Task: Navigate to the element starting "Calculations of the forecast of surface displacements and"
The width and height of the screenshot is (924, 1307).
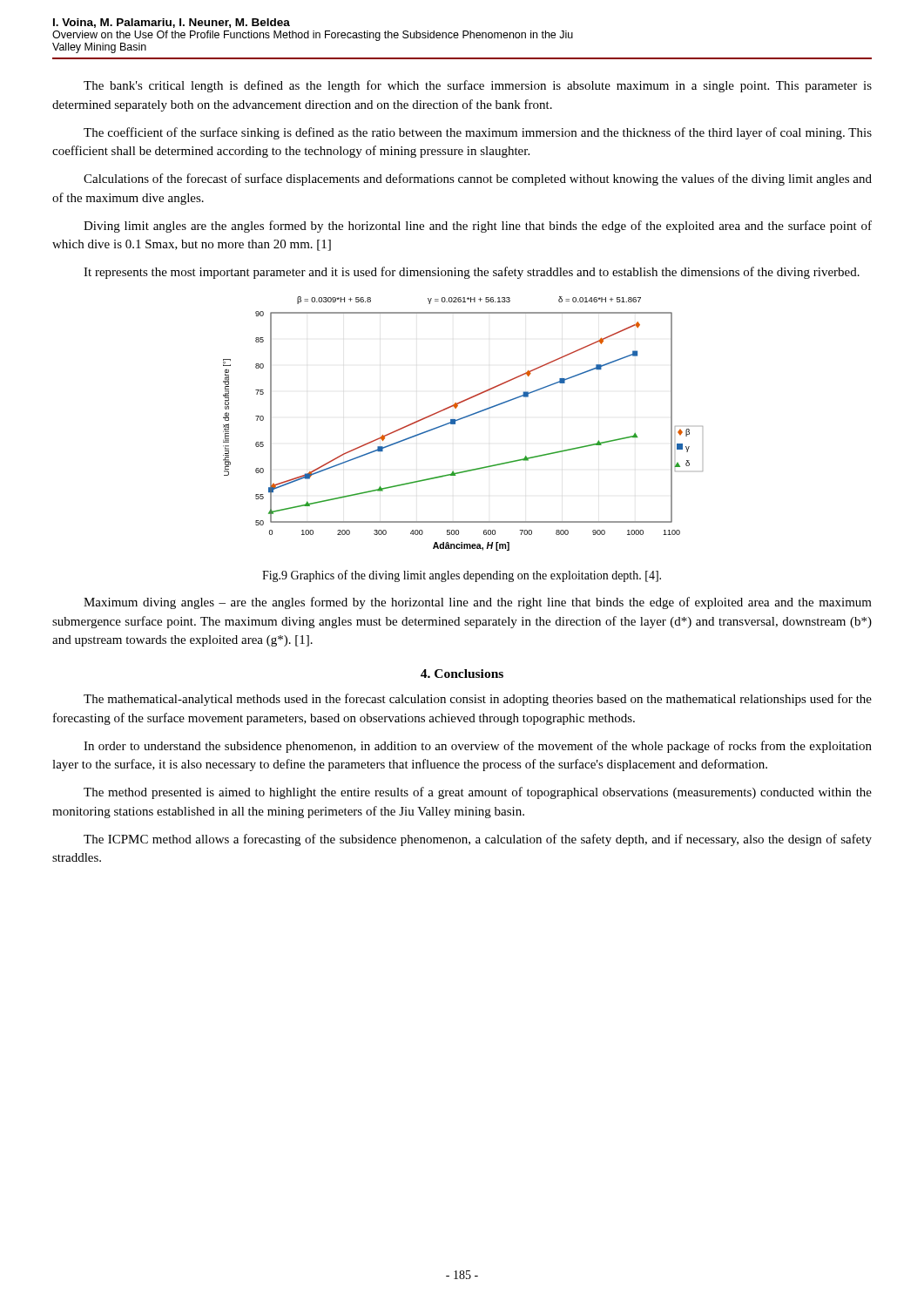Action: [462, 189]
